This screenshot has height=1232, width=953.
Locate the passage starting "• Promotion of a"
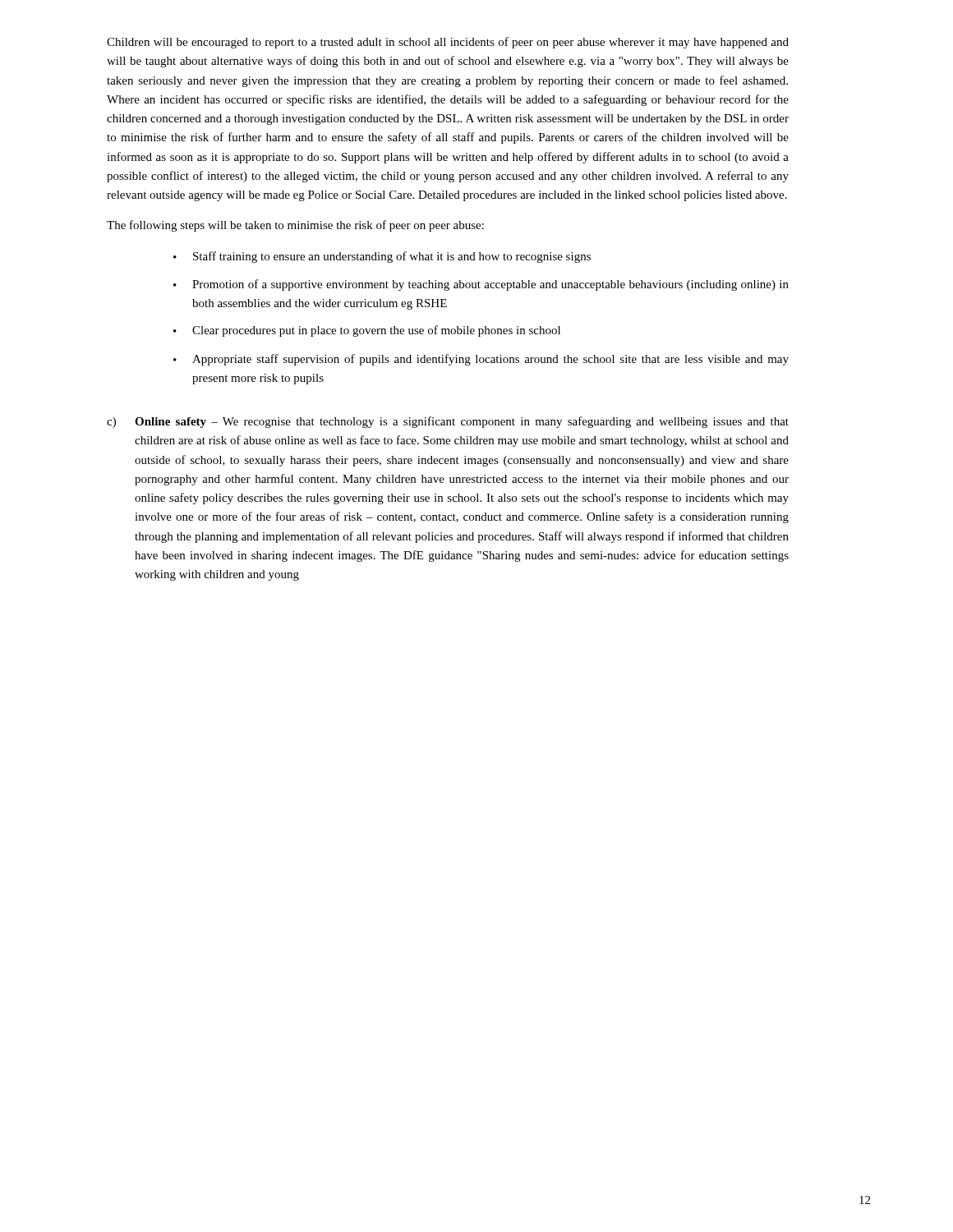coord(481,294)
